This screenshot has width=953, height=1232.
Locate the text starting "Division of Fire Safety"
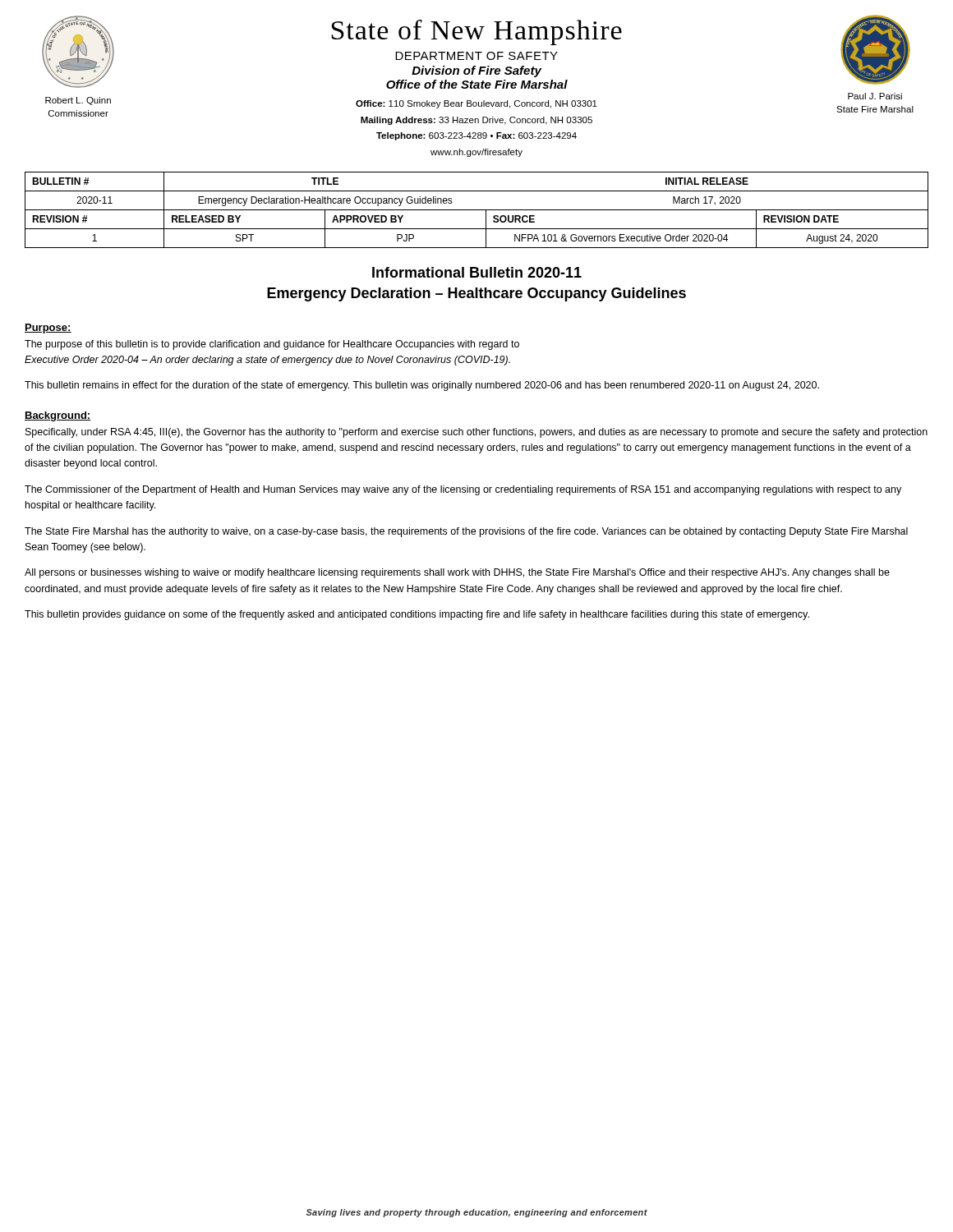[476, 70]
